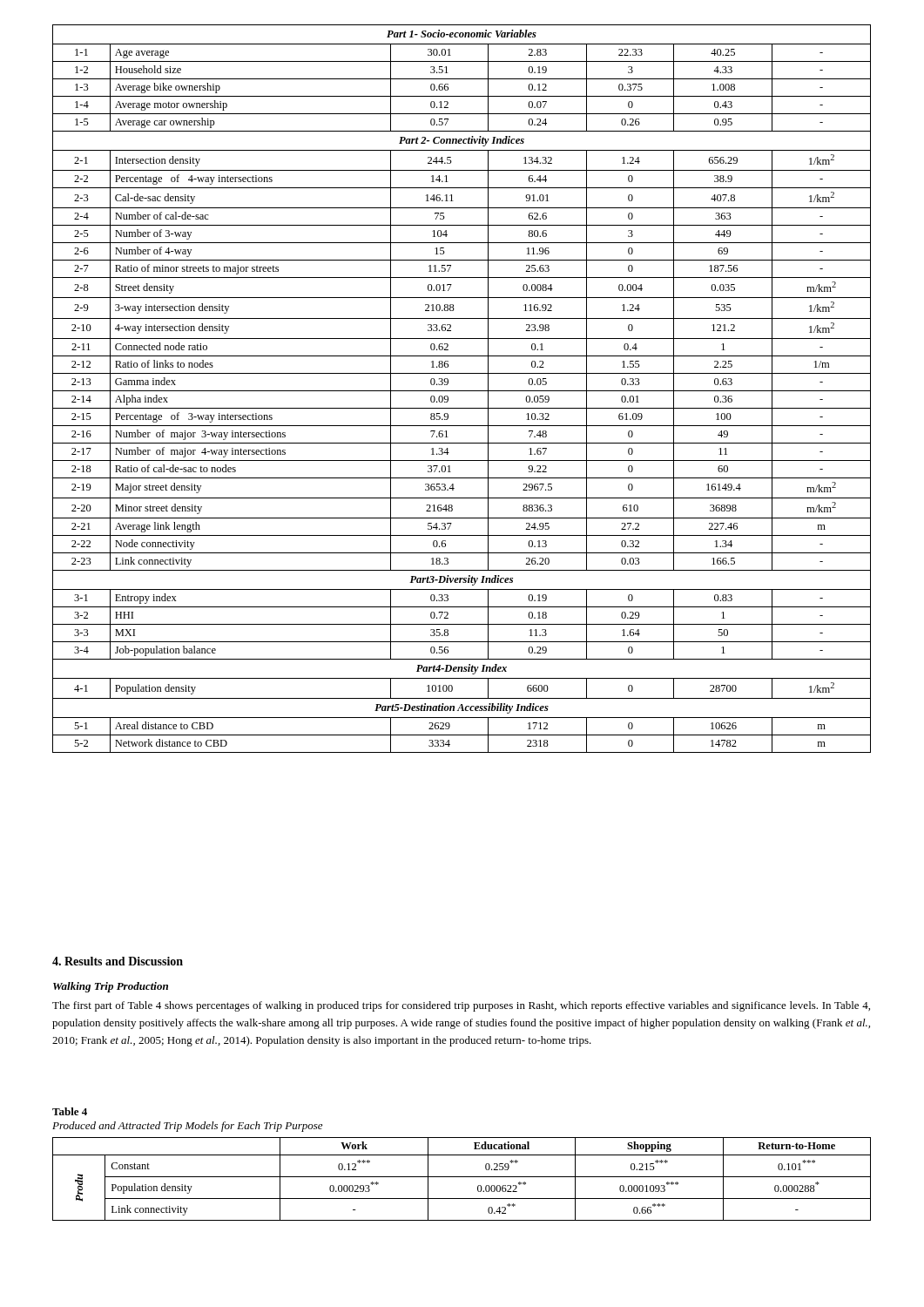Select the table that reads "Ratio of minor streets to"
The width and height of the screenshot is (924, 1307).
tap(462, 389)
